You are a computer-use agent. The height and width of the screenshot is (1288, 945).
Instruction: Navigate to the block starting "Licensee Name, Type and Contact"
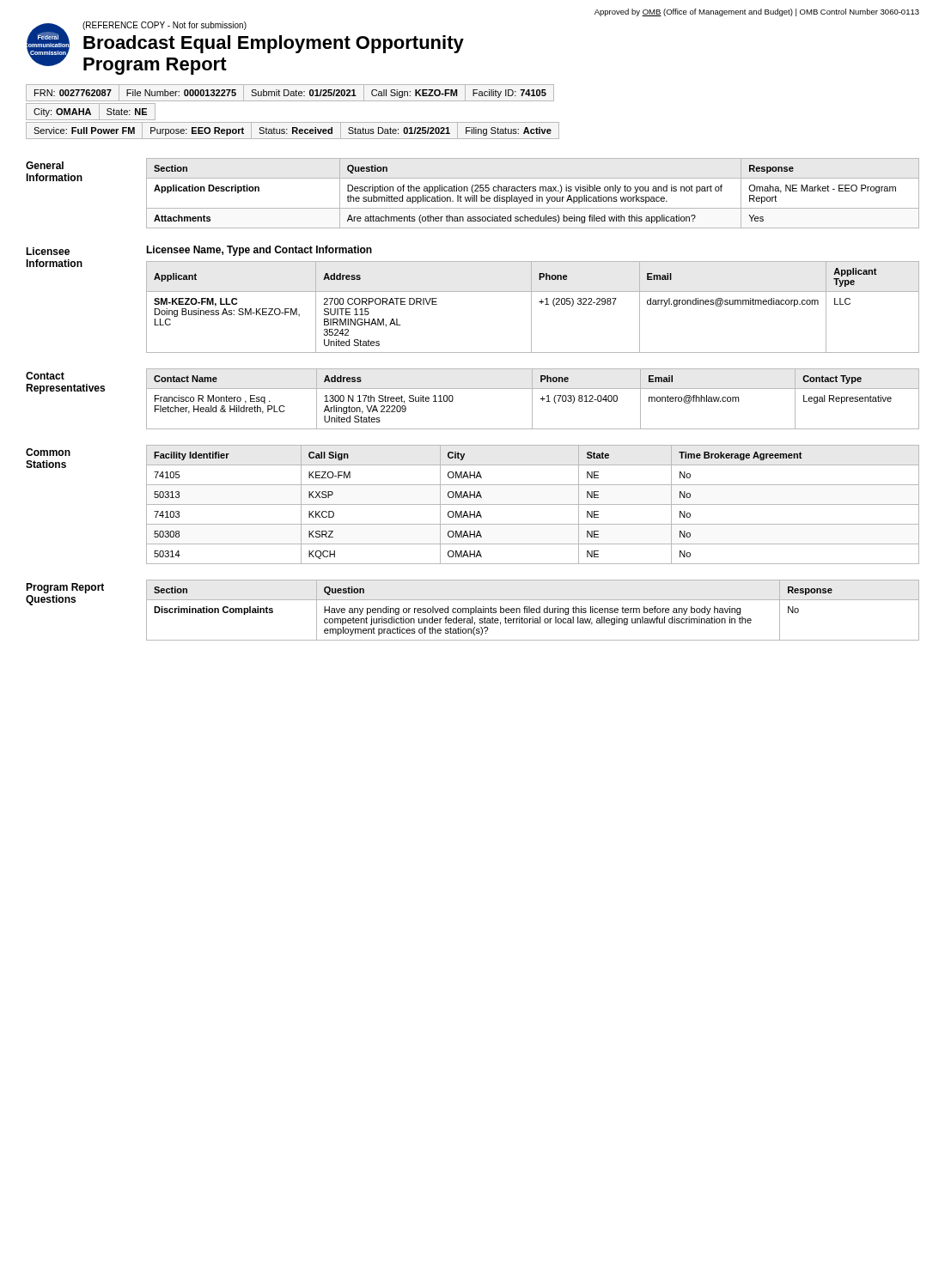click(x=259, y=250)
